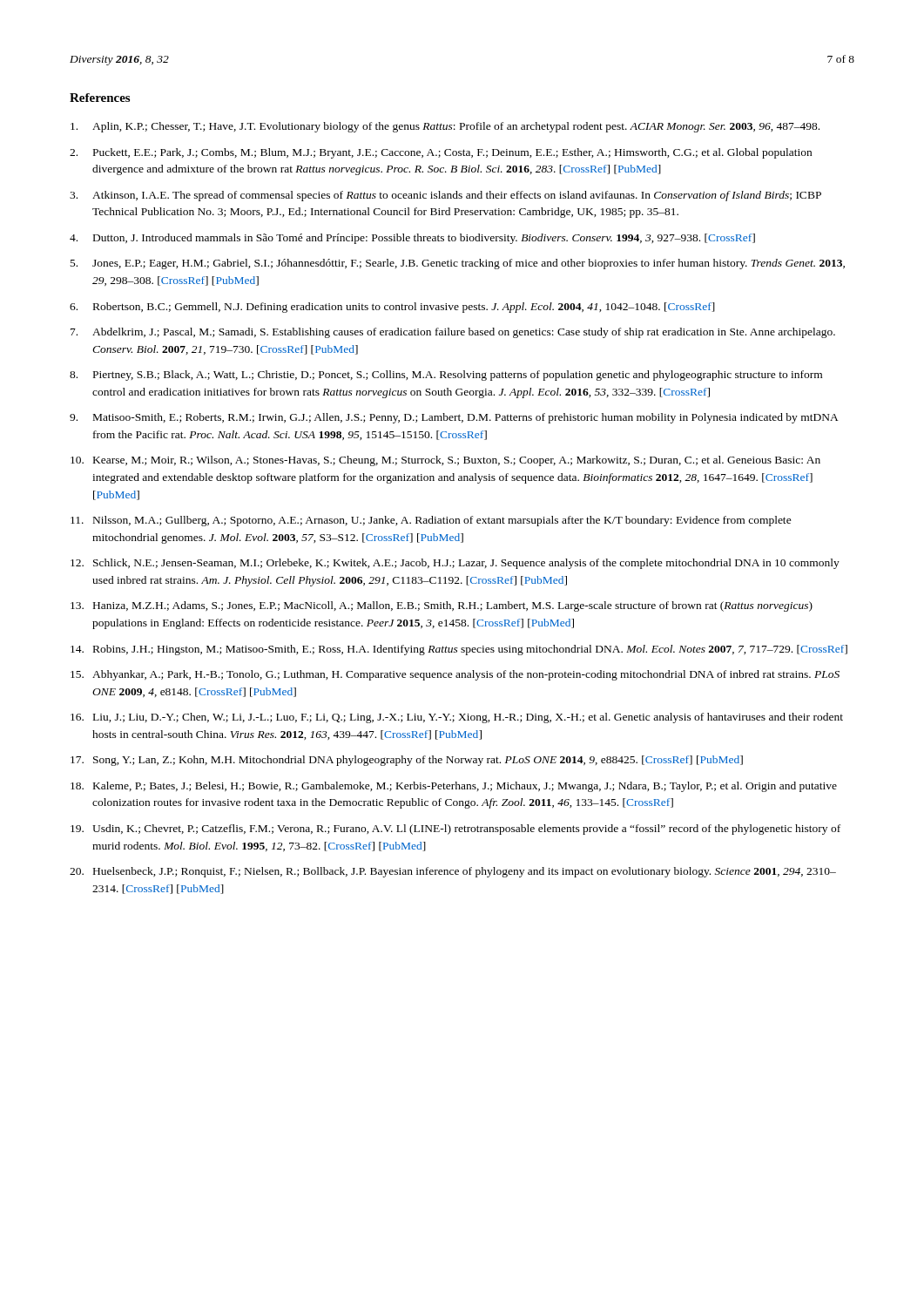This screenshot has width=924, height=1307.
Task: Navigate to the text starting "7. Abdelkrim, J.; Pascal,"
Action: [x=462, y=340]
